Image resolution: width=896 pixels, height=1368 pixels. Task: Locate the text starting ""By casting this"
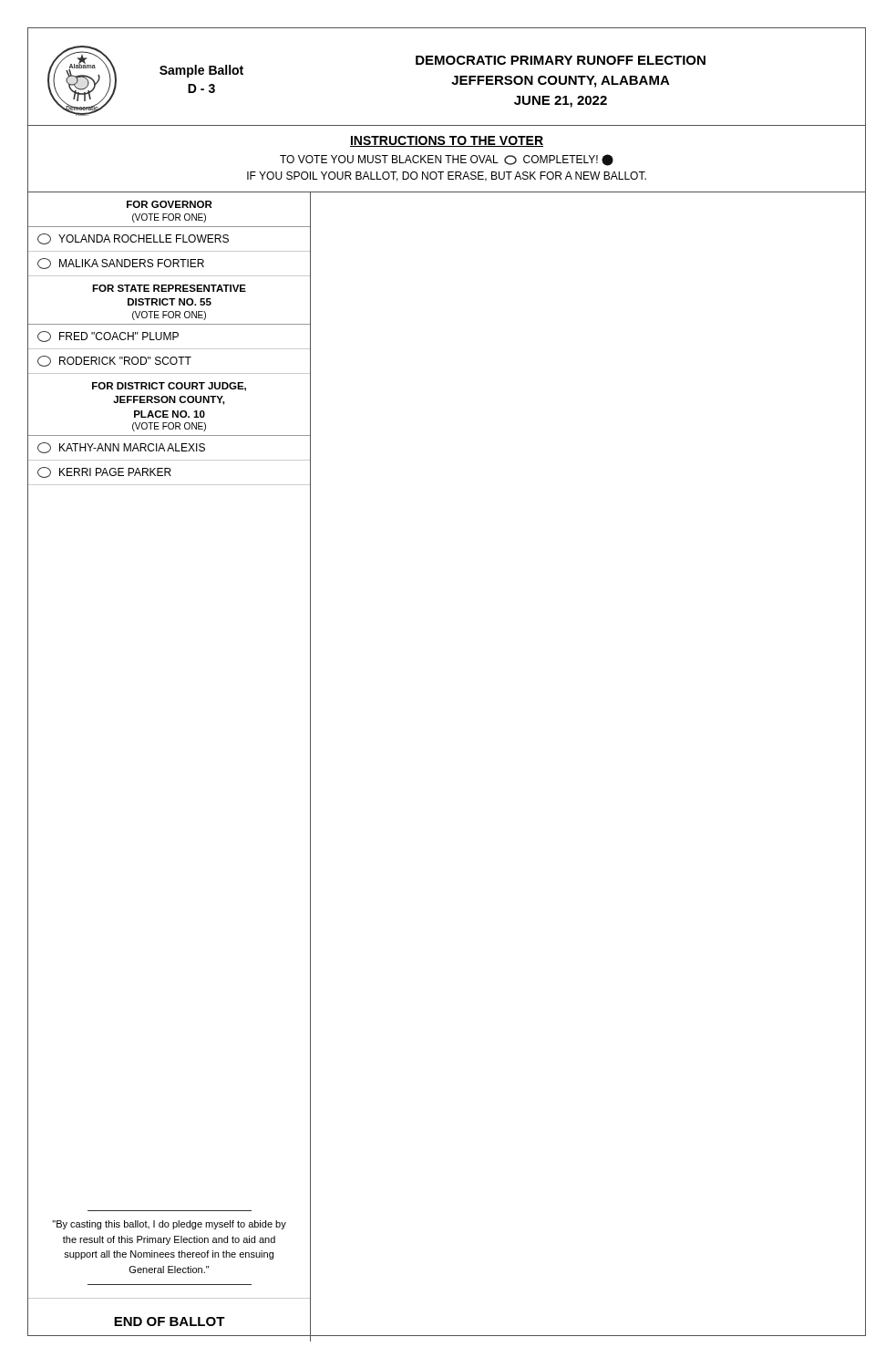[169, 1248]
